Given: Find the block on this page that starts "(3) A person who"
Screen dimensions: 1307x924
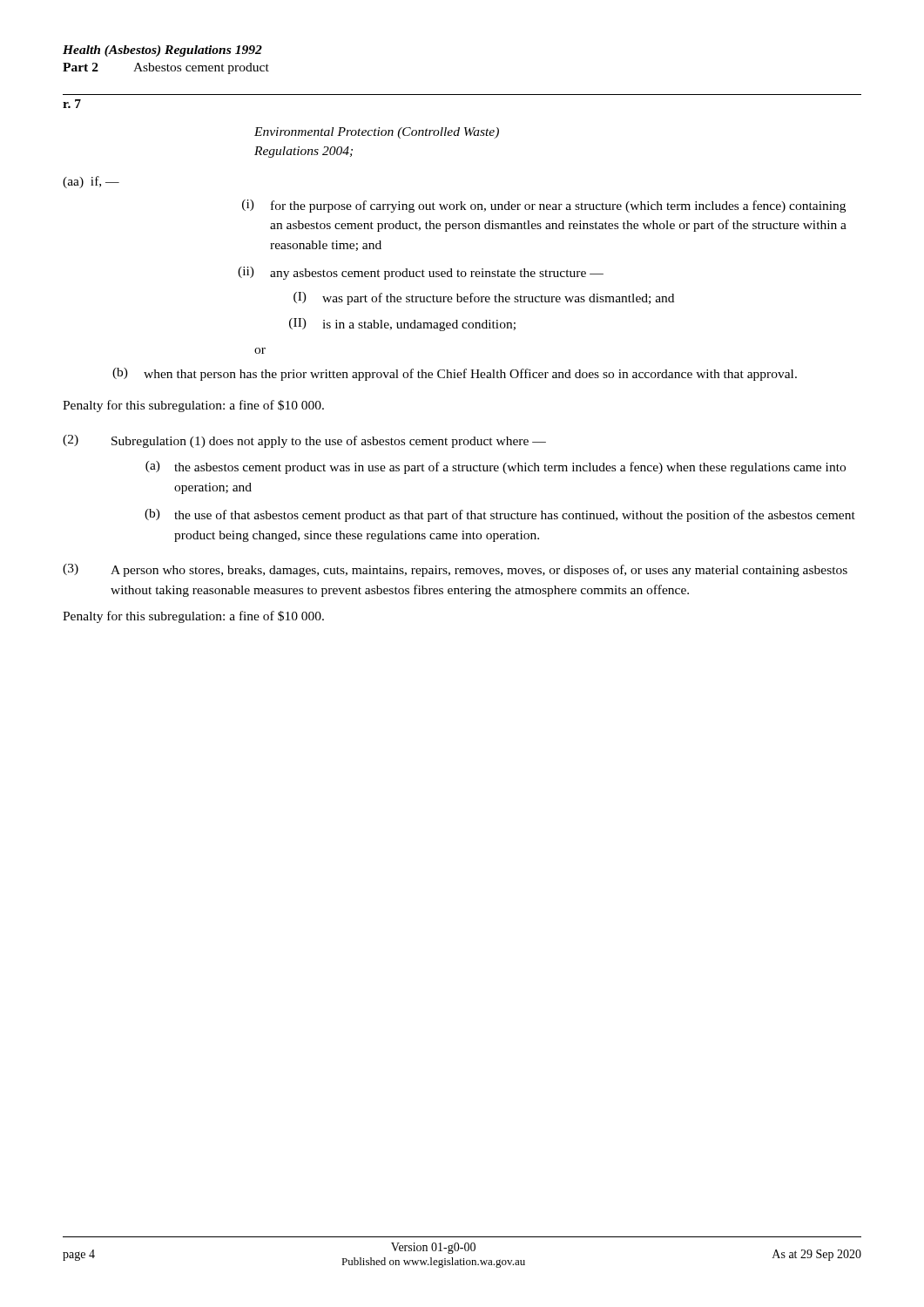Looking at the screenshot, I should [462, 580].
